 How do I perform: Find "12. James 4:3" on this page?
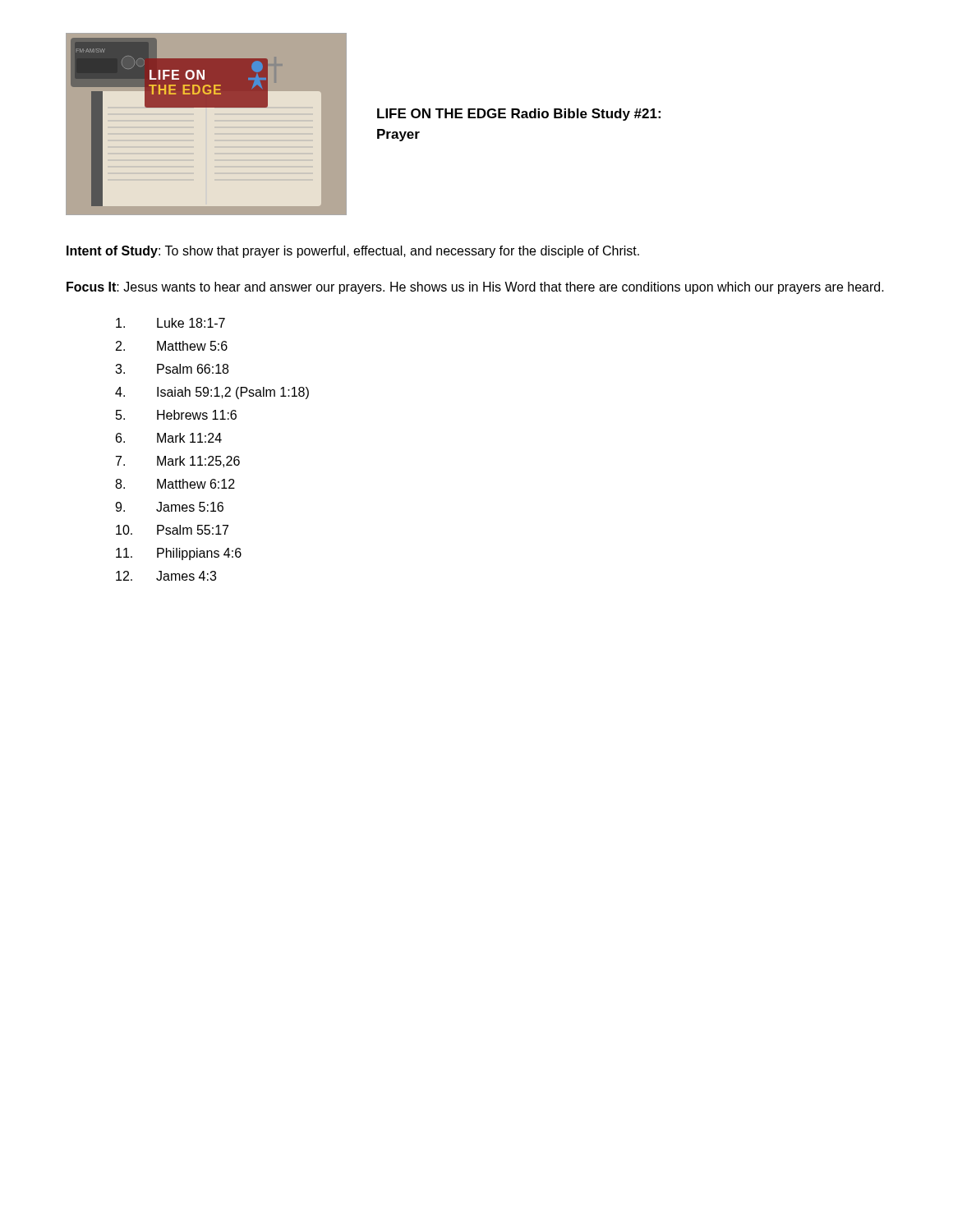pyautogui.click(x=166, y=576)
